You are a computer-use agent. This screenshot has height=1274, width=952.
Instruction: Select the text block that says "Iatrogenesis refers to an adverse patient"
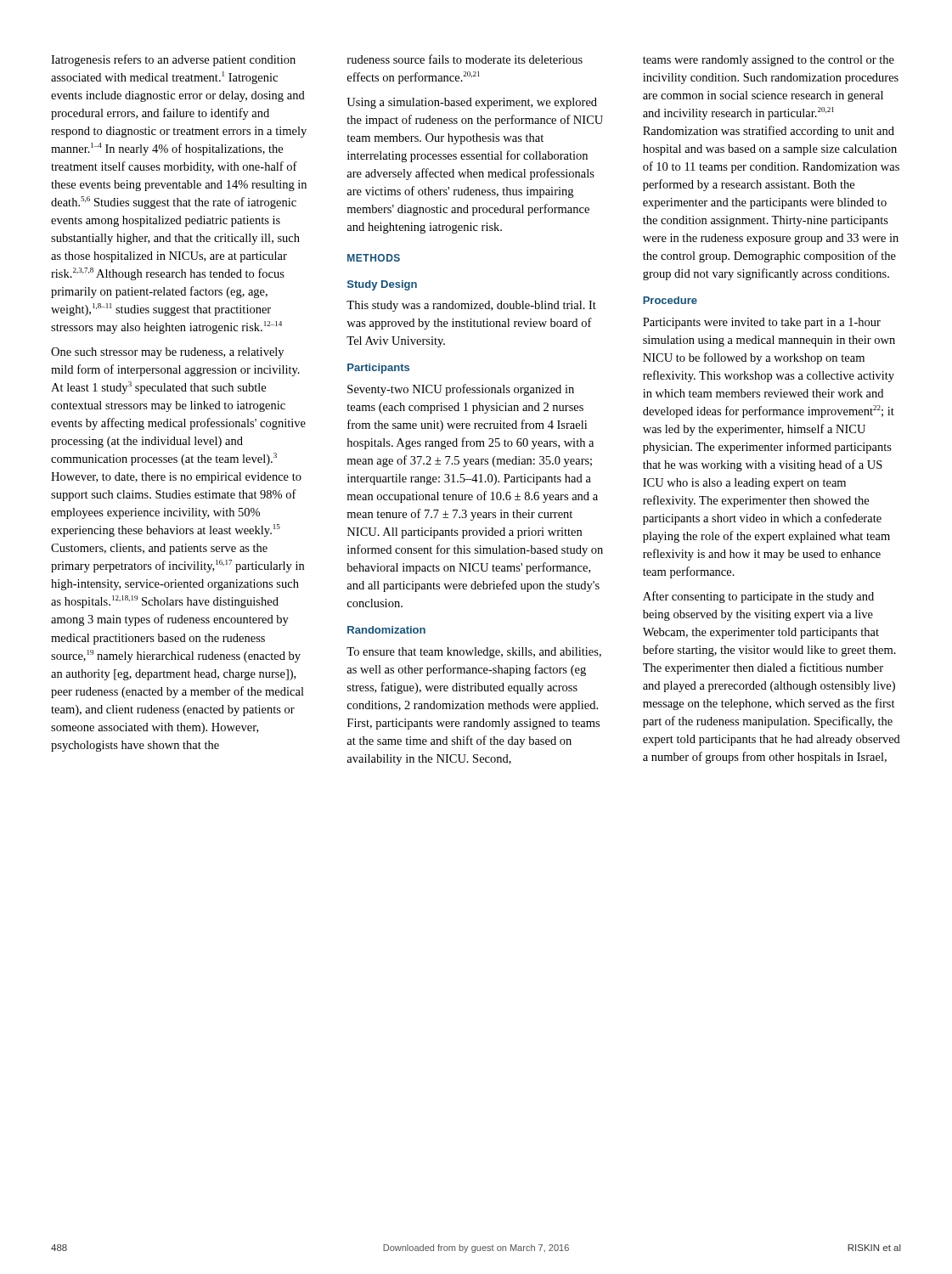pyautogui.click(x=180, y=194)
